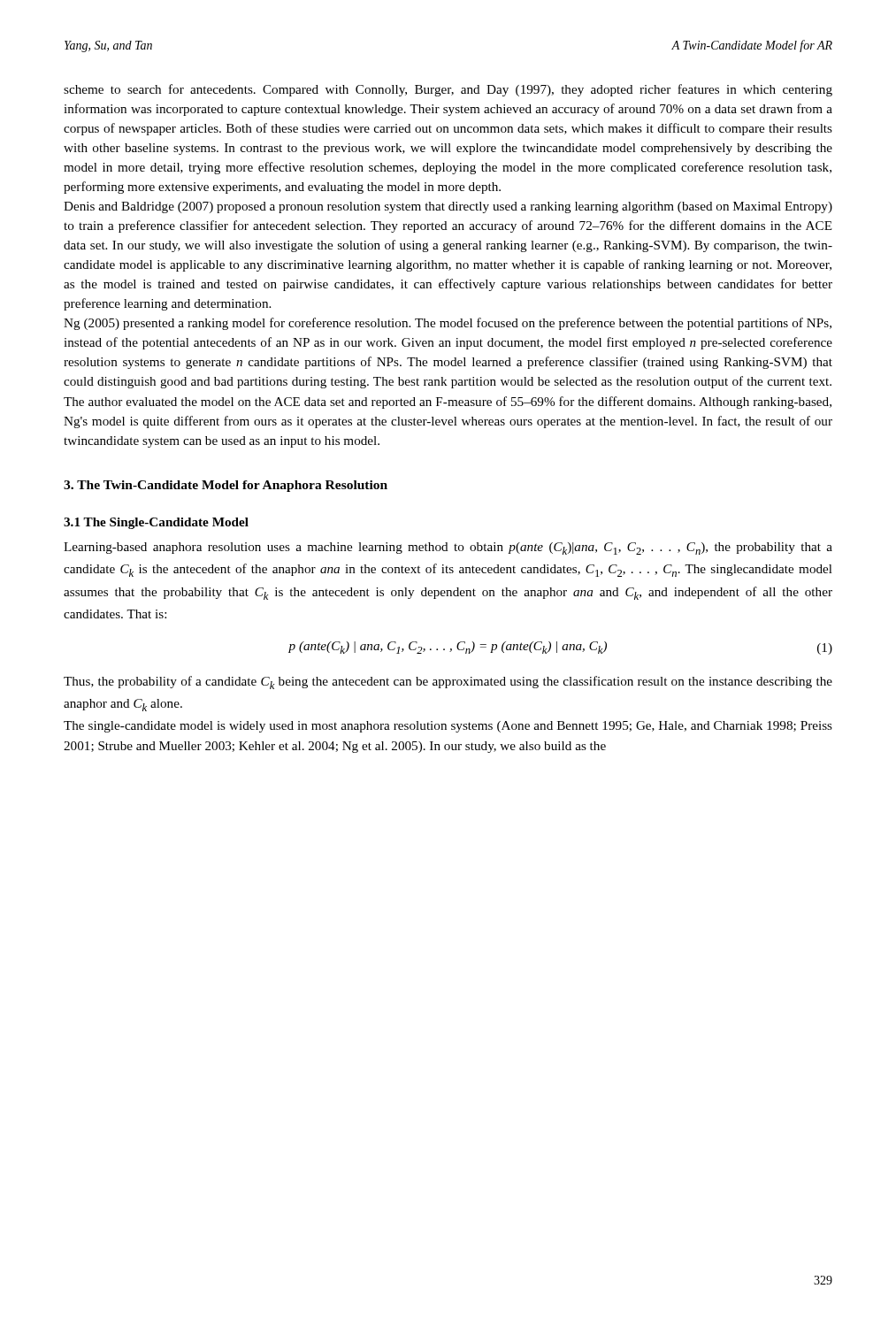
Task: Find the block on this page that starts "Learning-based anaphora resolution uses a machine learning method"
Action: 448,580
